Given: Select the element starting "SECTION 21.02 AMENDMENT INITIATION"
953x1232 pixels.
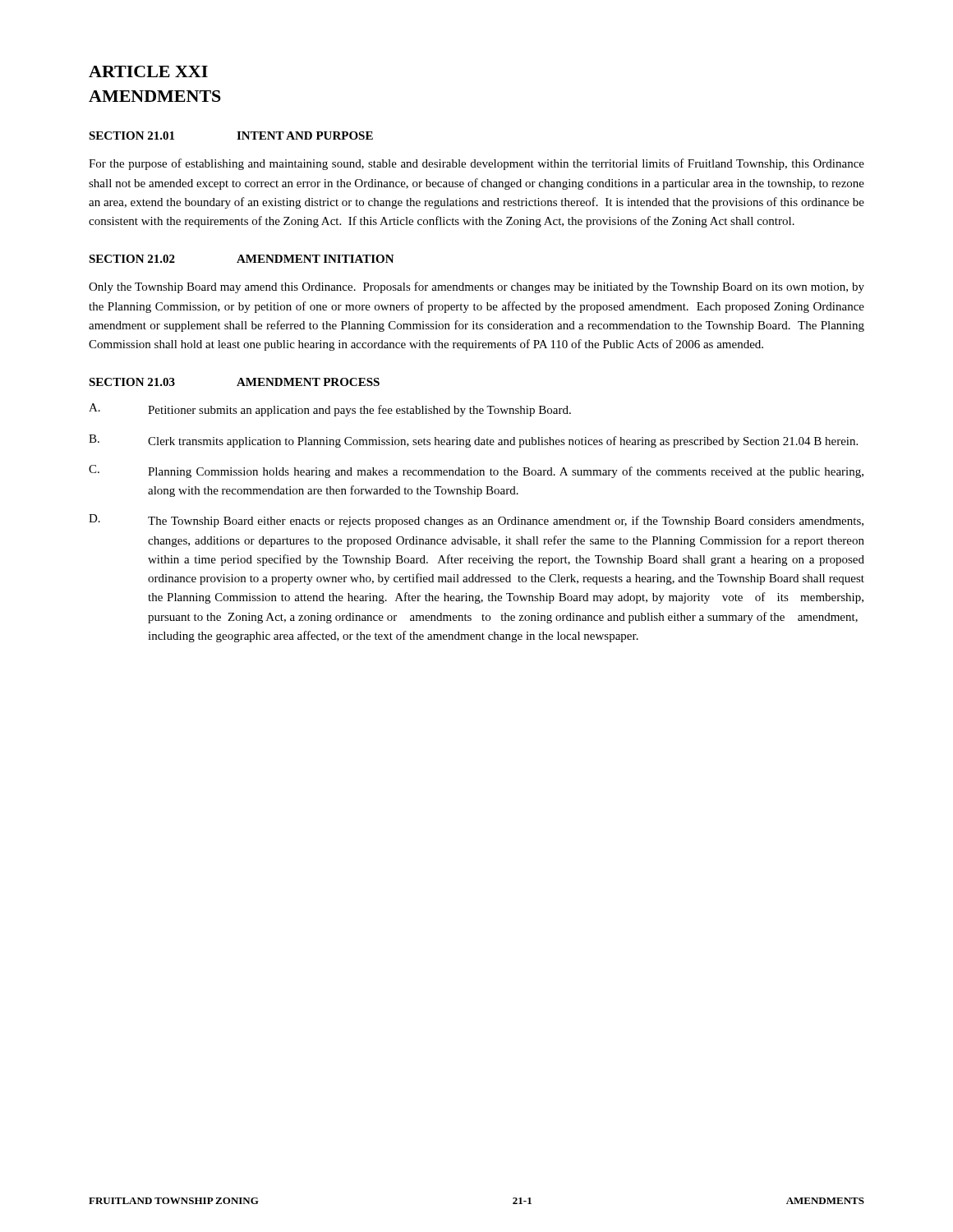Looking at the screenshot, I should pyautogui.click(x=241, y=259).
